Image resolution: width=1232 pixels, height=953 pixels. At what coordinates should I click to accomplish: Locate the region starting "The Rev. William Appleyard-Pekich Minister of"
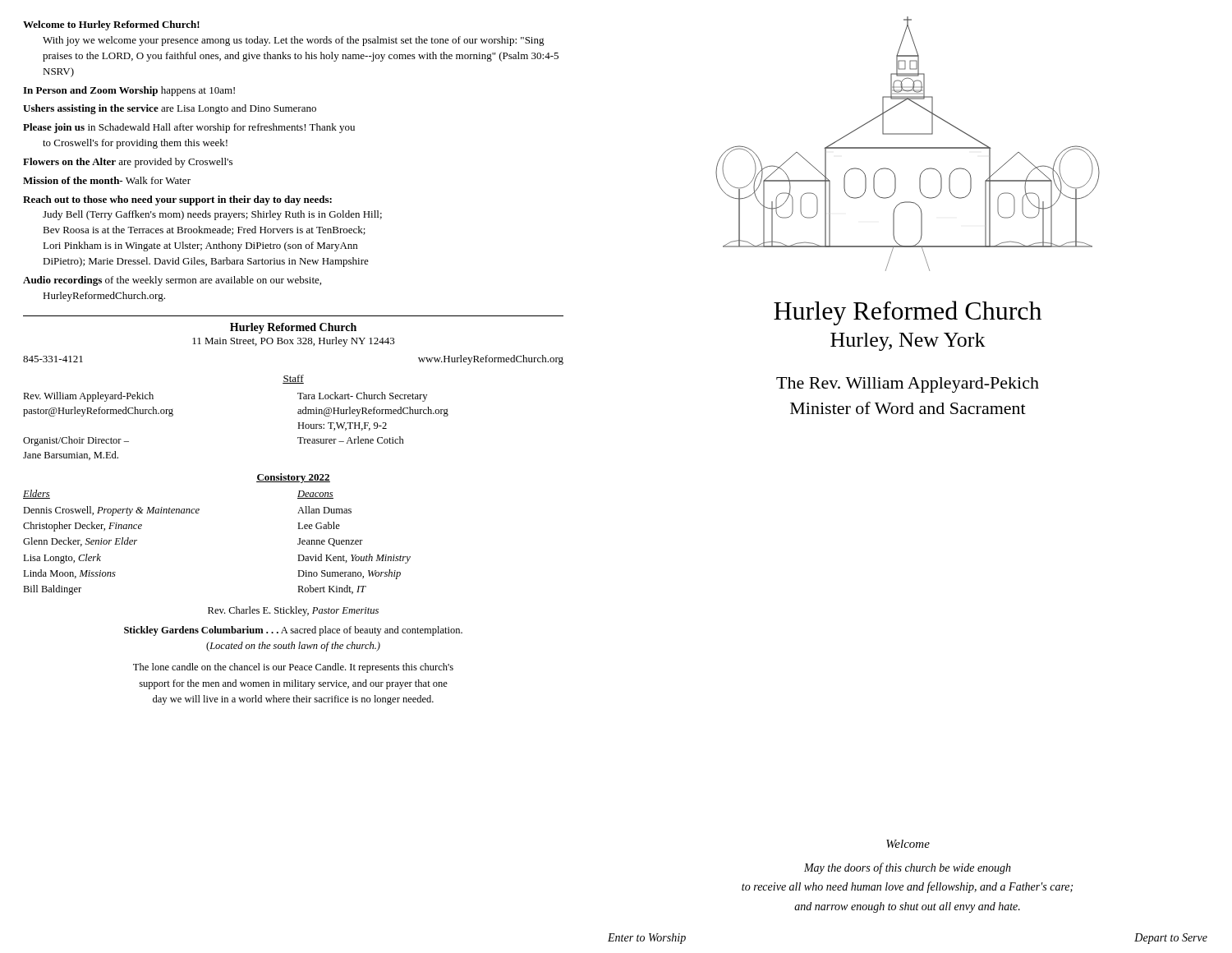tap(908, 395)
